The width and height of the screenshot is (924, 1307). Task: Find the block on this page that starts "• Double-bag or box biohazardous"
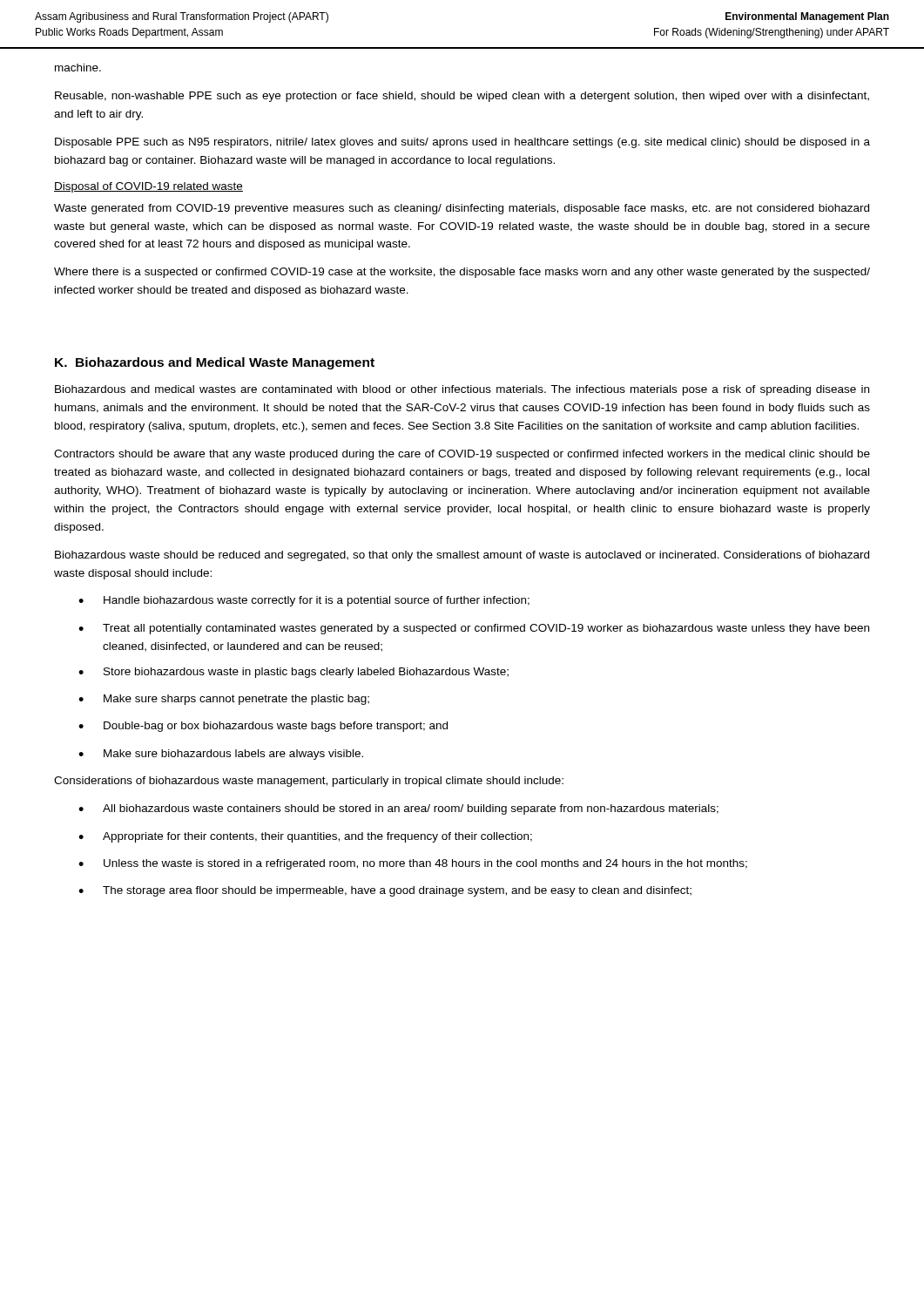pyautogui.click(x=263, y=727)
